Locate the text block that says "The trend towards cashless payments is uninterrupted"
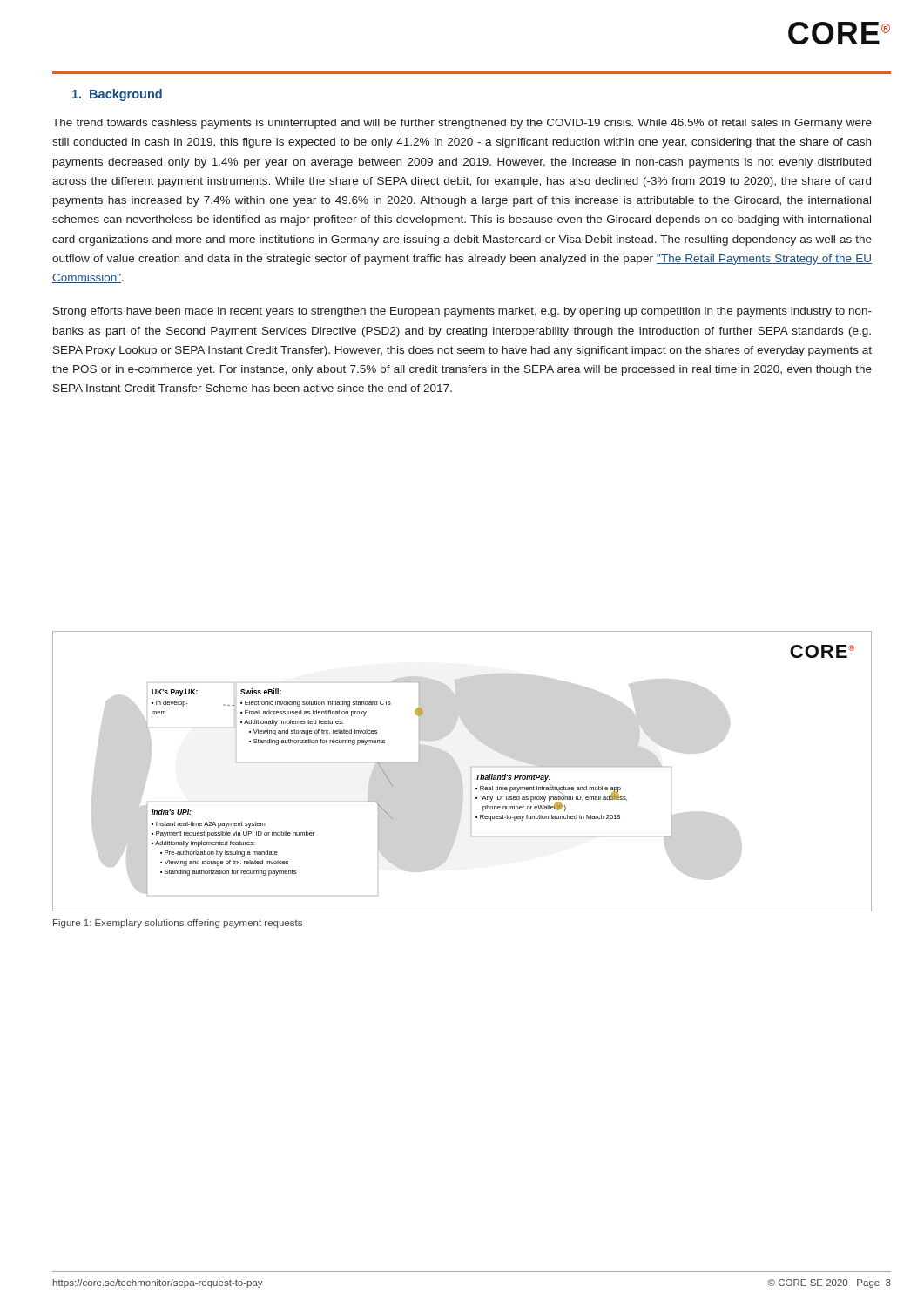 pos(462,200)
